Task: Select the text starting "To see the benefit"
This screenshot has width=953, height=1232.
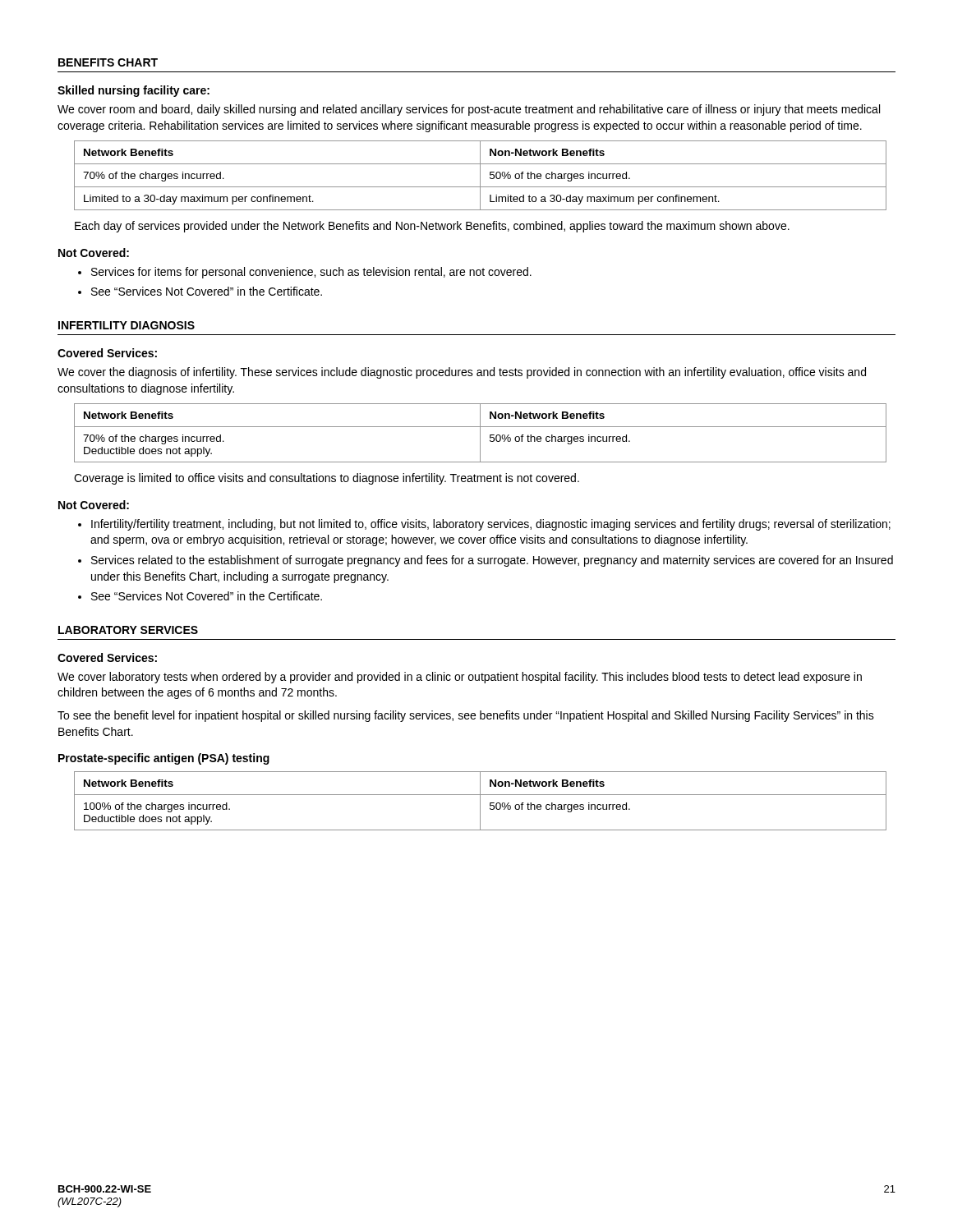Action: (x=476, y=724)
